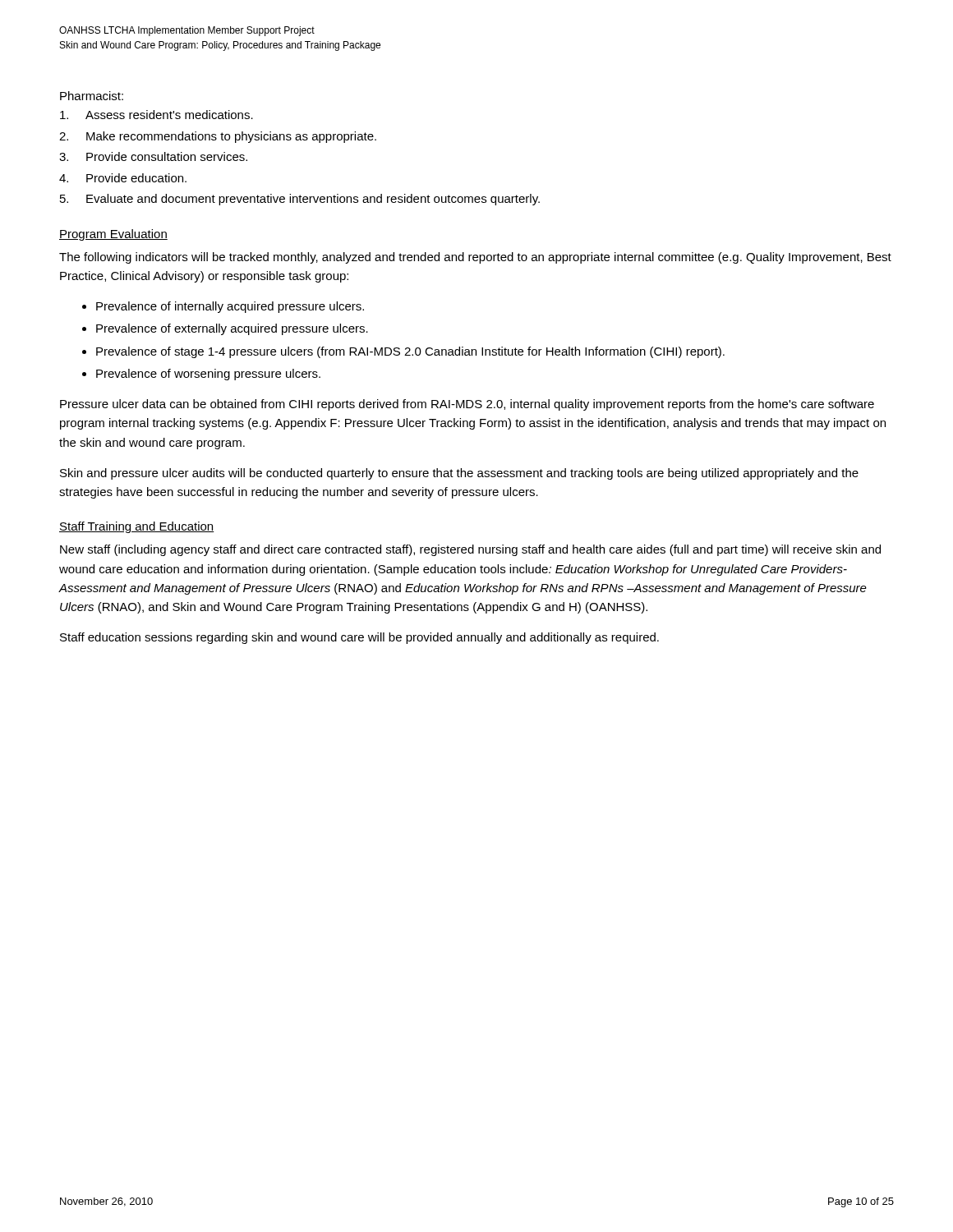The width and height of the screenshot is (953, 1232).
Task: Click on the element starting "4.Provide education."
Action: [123, 178]
